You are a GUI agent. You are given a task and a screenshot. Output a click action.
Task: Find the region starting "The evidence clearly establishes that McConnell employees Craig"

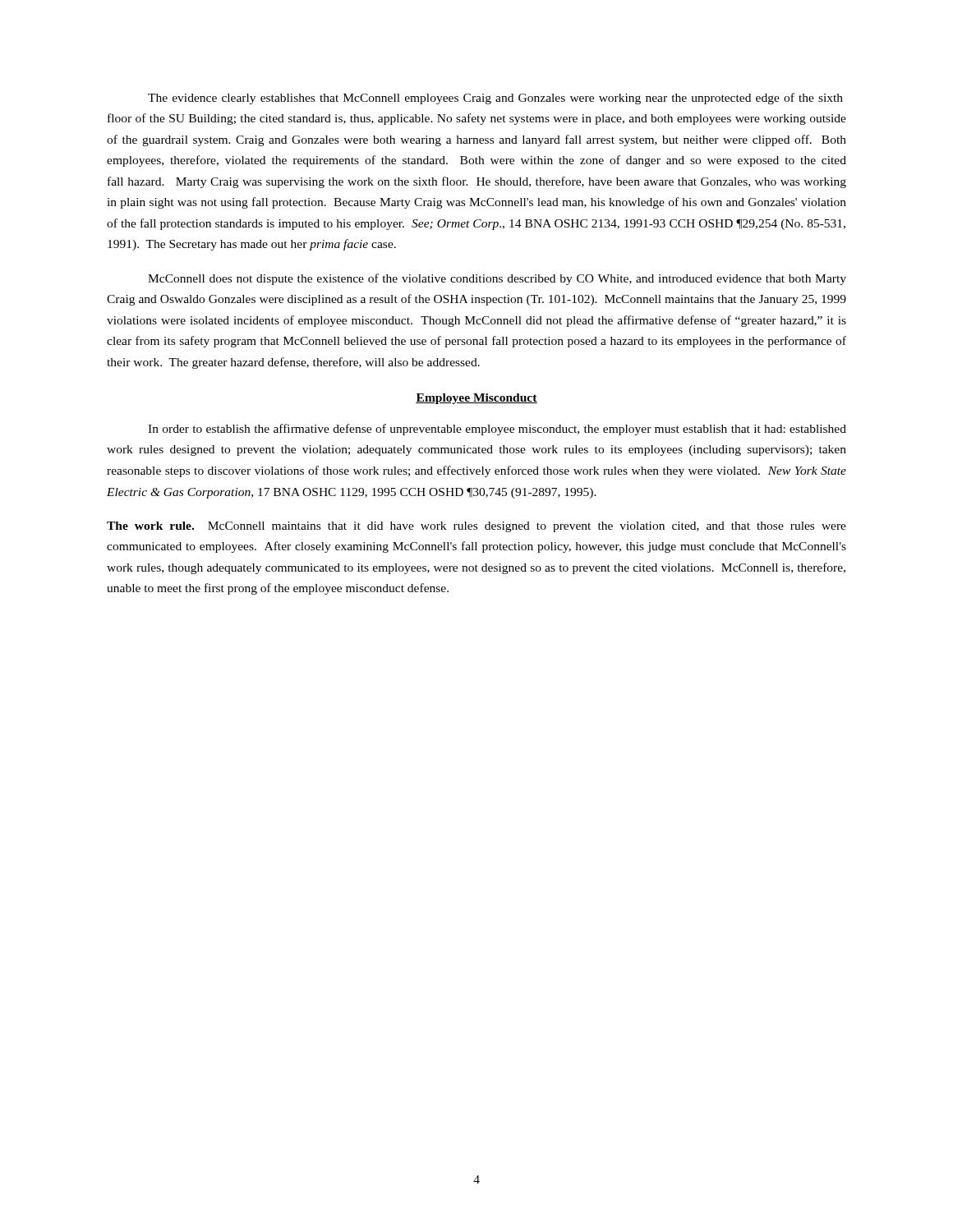click(x=476, y=171)
